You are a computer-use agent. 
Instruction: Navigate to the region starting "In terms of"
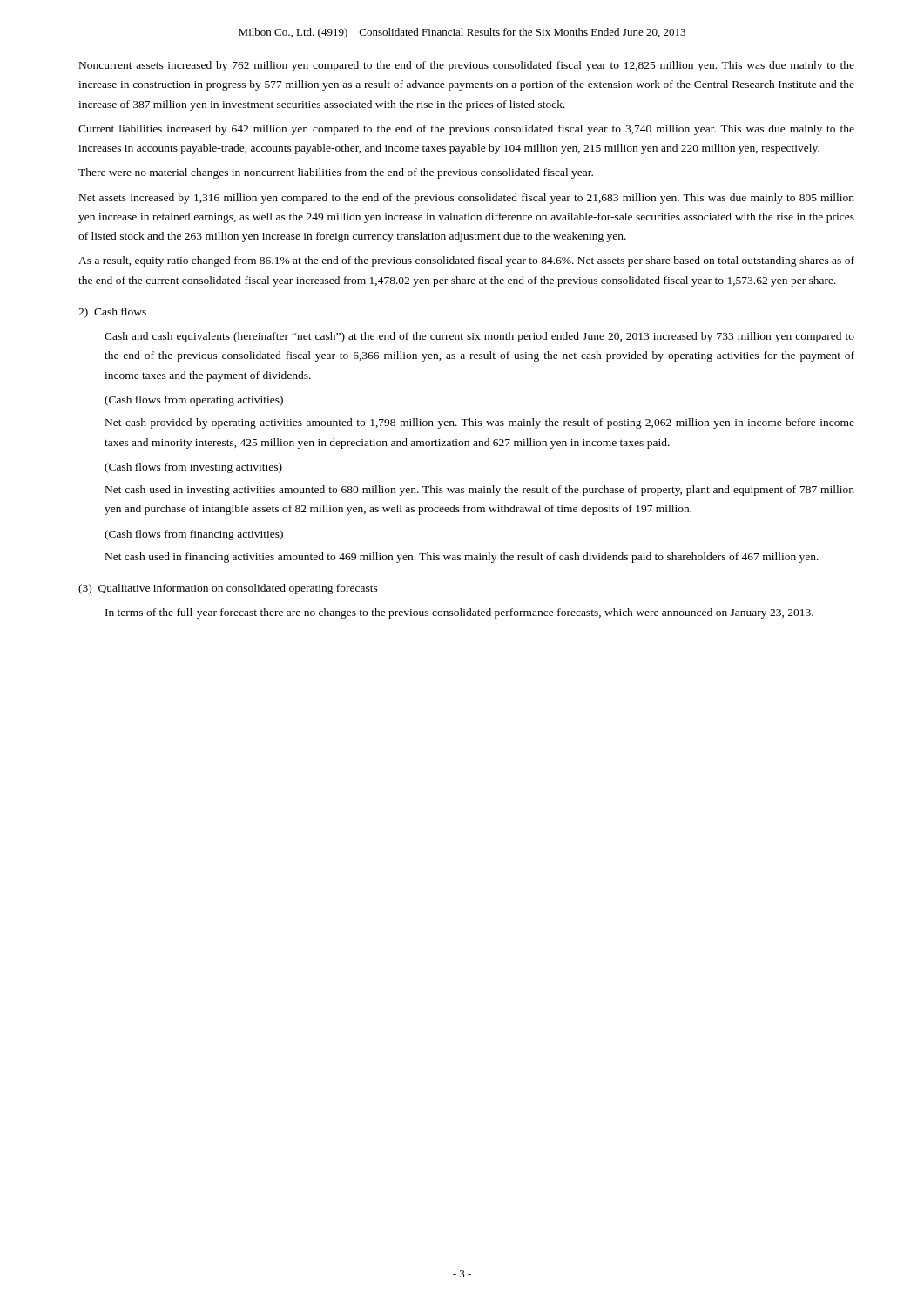click(x=459, y=612)
